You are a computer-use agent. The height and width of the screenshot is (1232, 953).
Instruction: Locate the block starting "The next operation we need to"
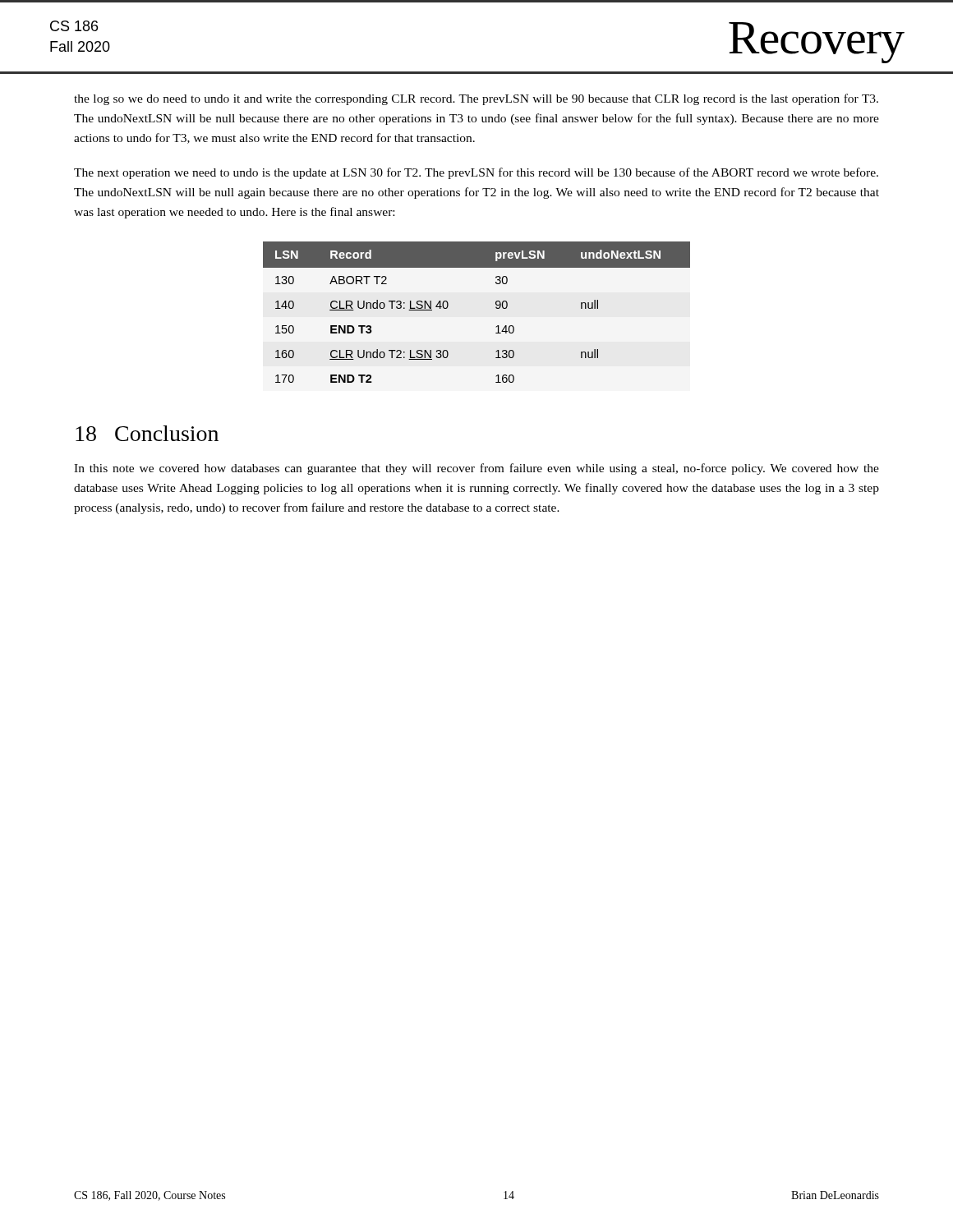click(476, 192)
